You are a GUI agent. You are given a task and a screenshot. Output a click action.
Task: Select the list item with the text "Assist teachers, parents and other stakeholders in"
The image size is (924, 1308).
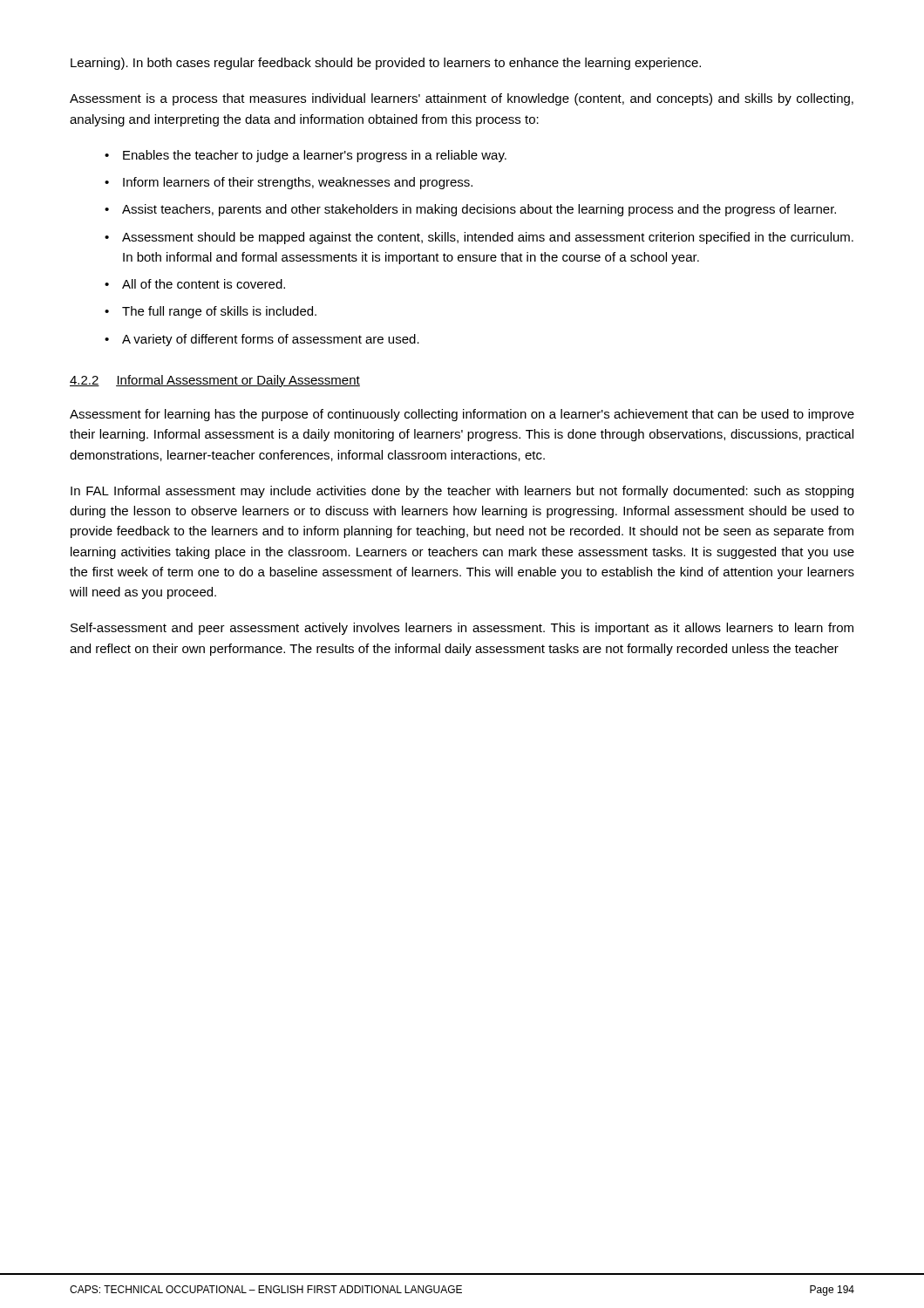tap(480, 209)
